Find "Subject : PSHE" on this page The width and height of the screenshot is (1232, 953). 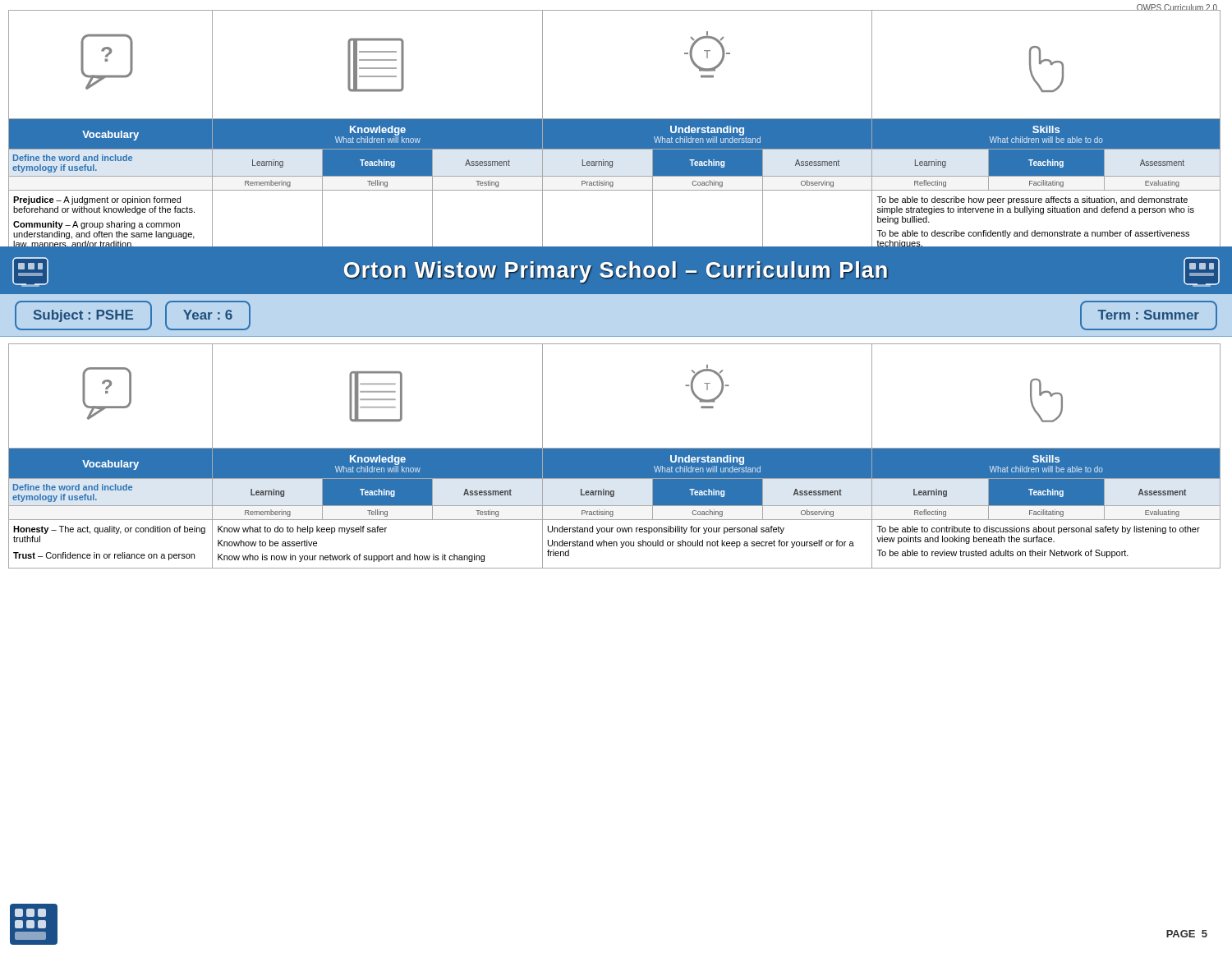tap(83, 315)
